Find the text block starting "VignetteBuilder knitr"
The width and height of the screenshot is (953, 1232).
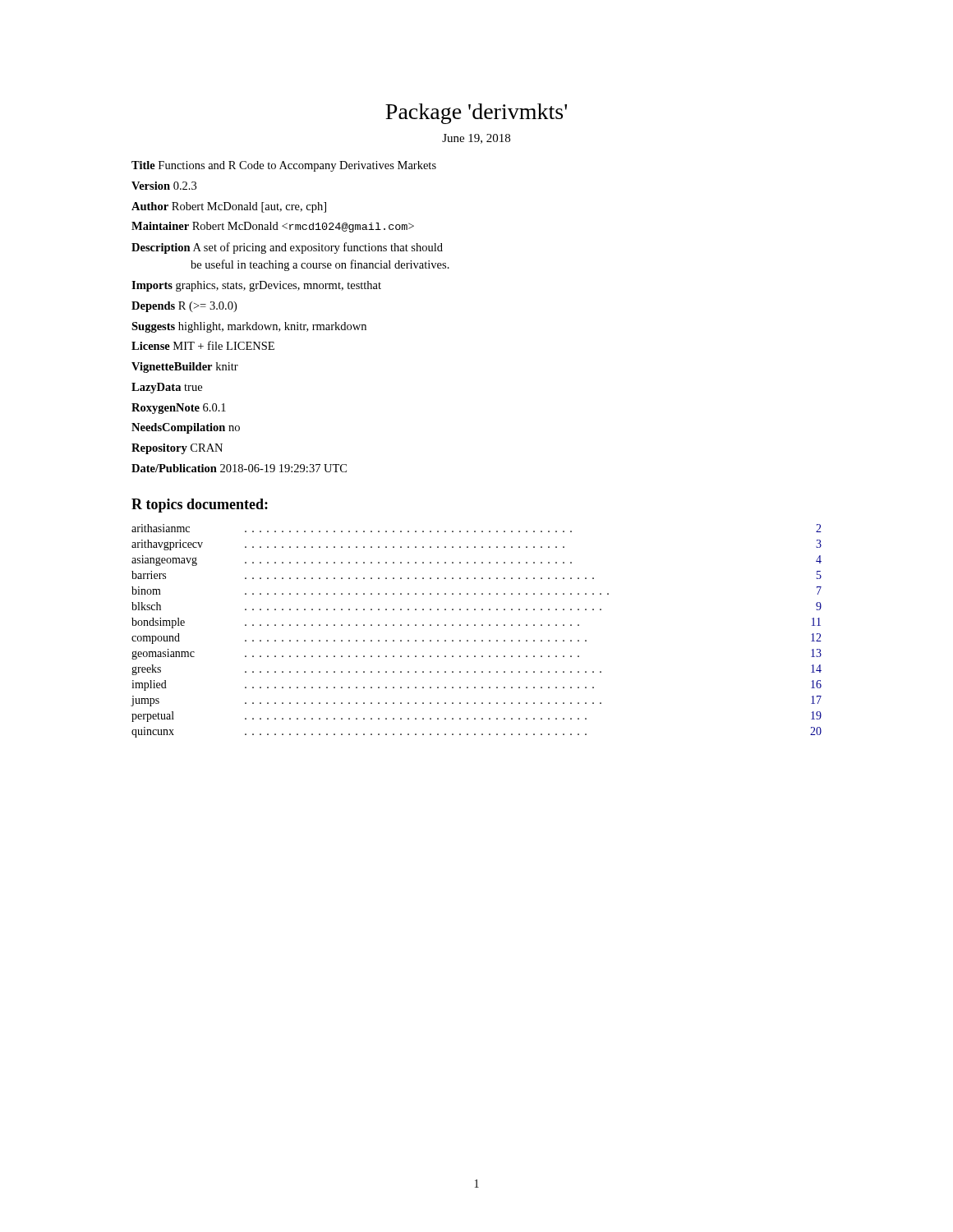coord(185,366)
